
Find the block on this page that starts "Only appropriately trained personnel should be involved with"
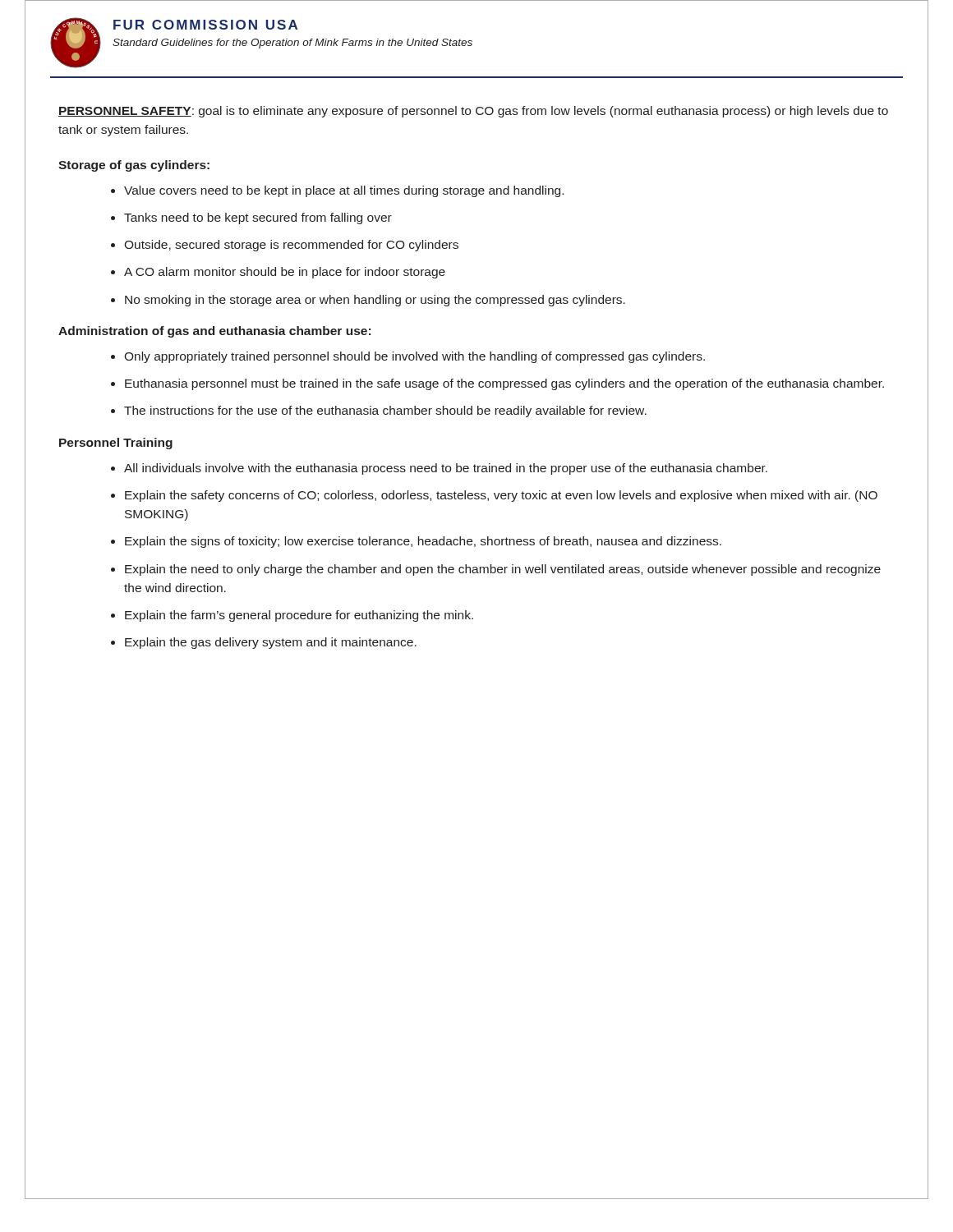coord(415,356)
